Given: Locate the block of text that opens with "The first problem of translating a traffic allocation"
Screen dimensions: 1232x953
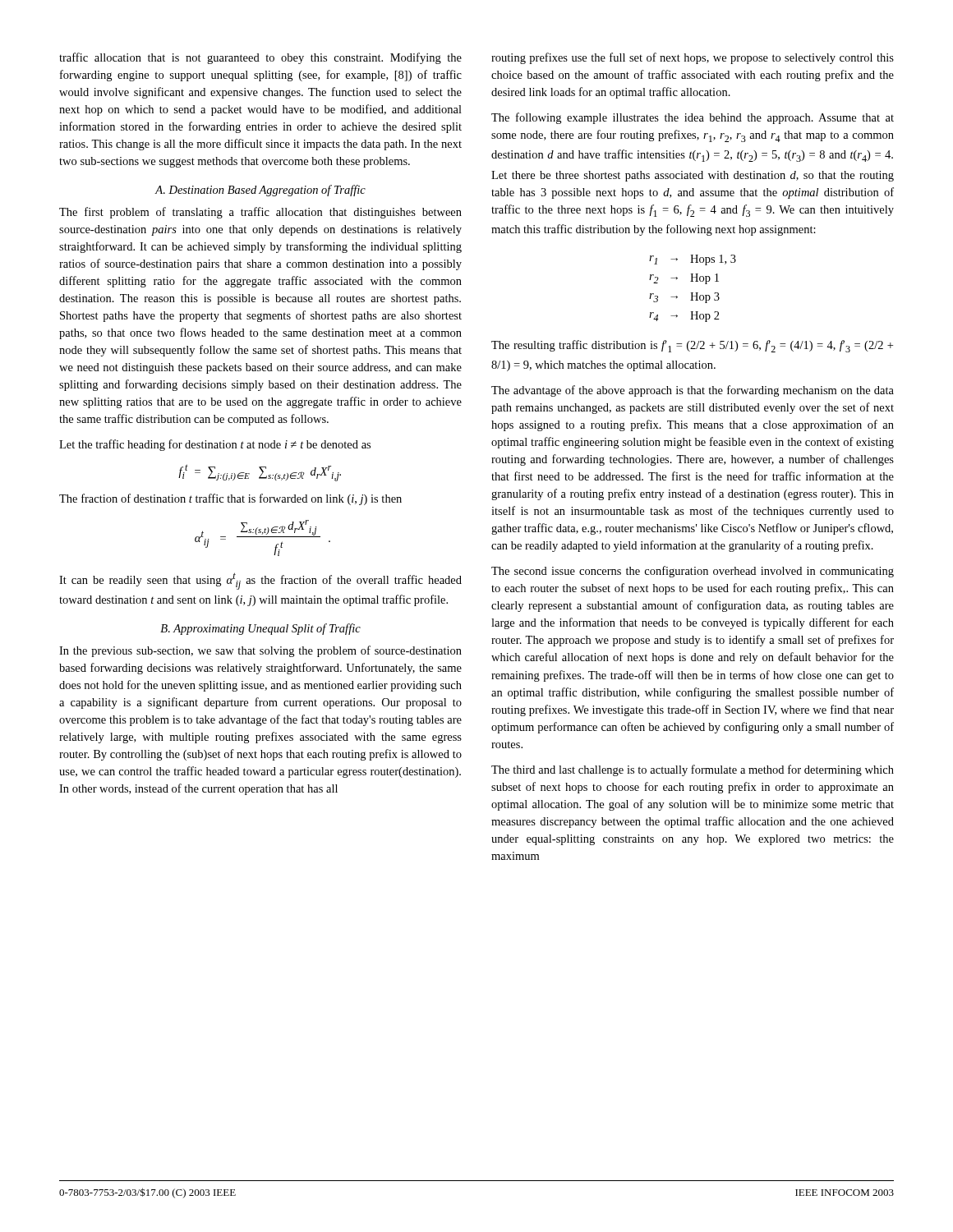Looking at the screenshot, I should [x=260, y=329].
